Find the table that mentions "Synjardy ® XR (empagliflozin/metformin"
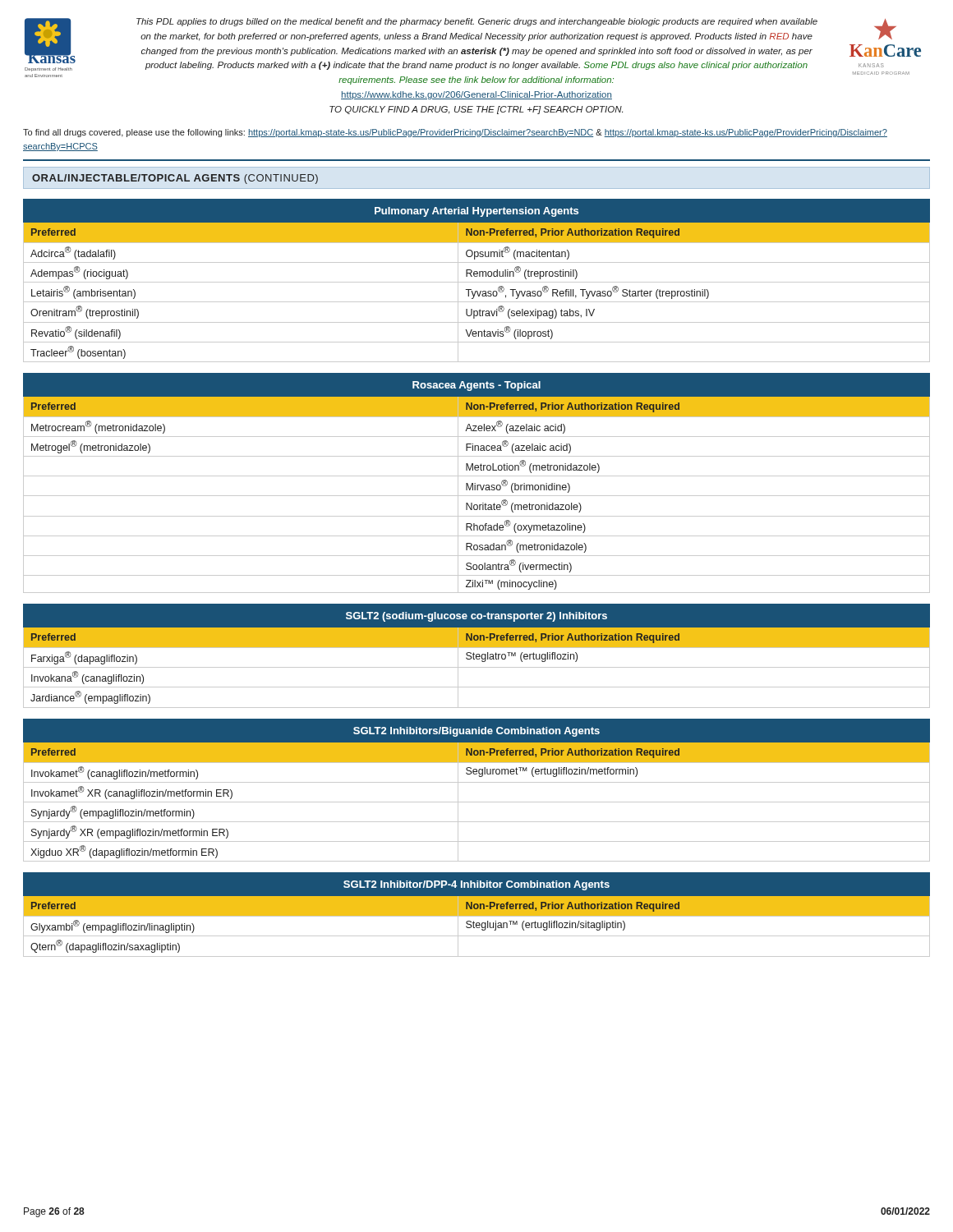Screen dimensions: 1232x953 point(476,790)
